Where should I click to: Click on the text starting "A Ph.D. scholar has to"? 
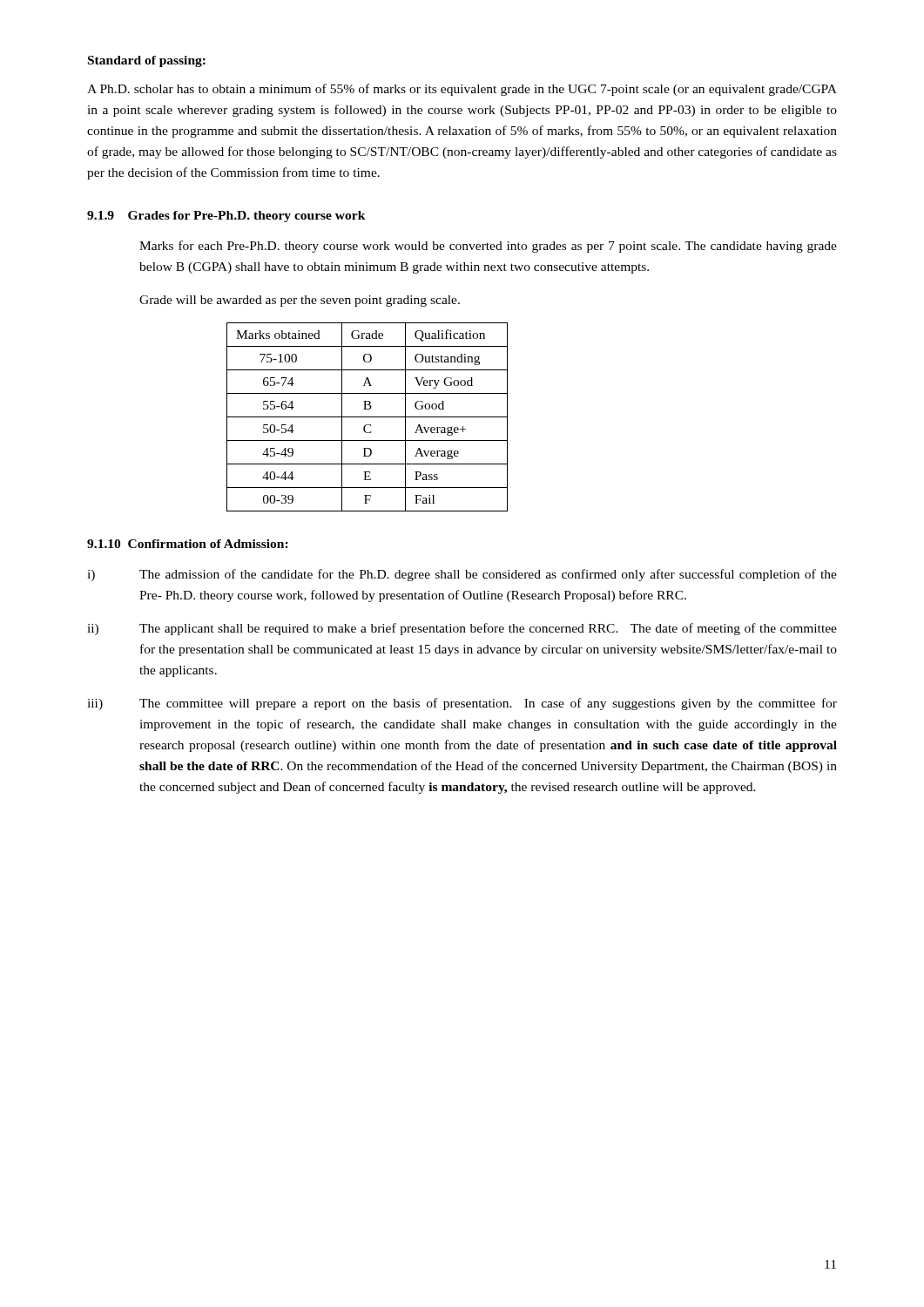click(x=462, y=130)
